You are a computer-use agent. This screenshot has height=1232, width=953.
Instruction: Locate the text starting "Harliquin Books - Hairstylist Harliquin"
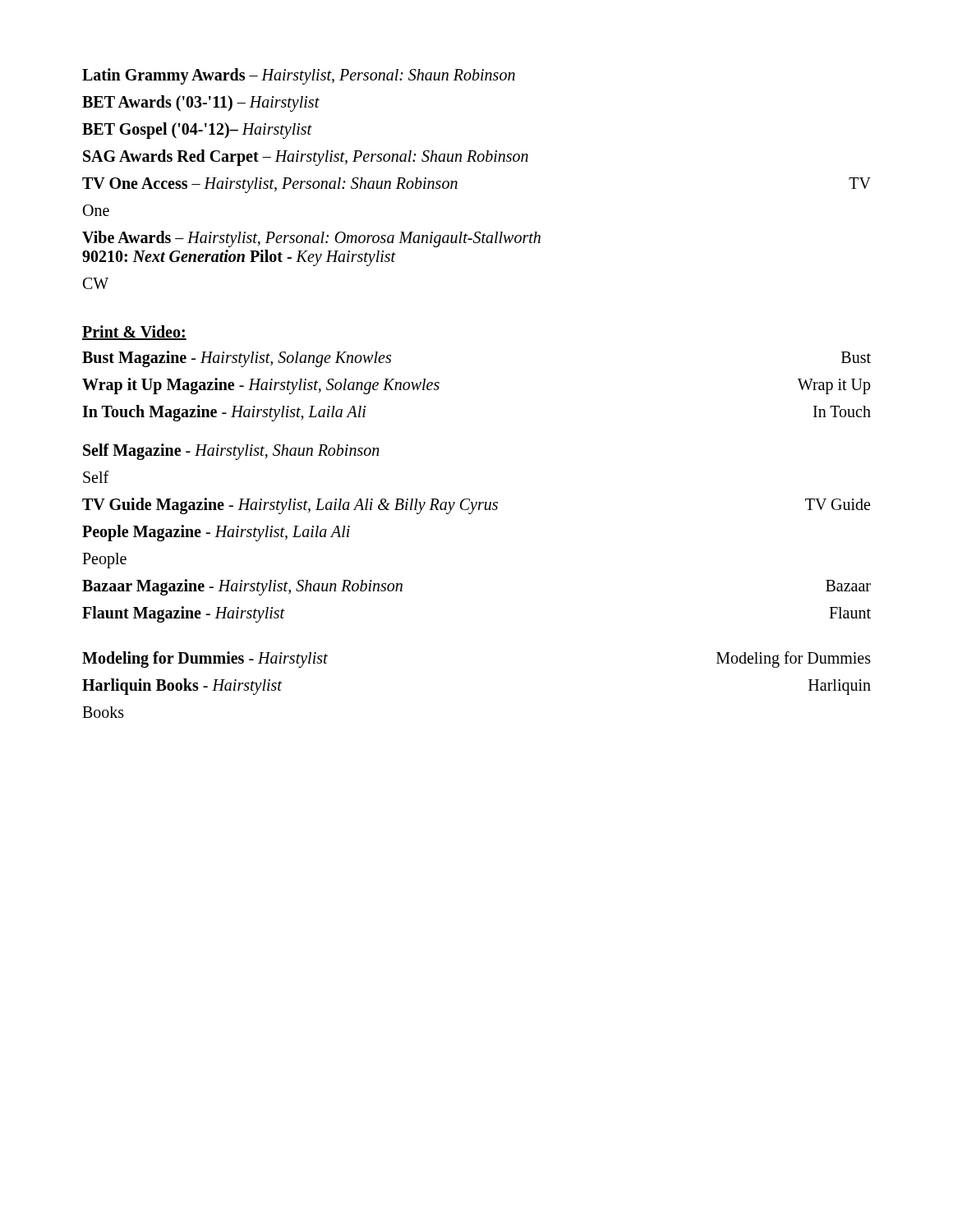[x=178, y=686]
